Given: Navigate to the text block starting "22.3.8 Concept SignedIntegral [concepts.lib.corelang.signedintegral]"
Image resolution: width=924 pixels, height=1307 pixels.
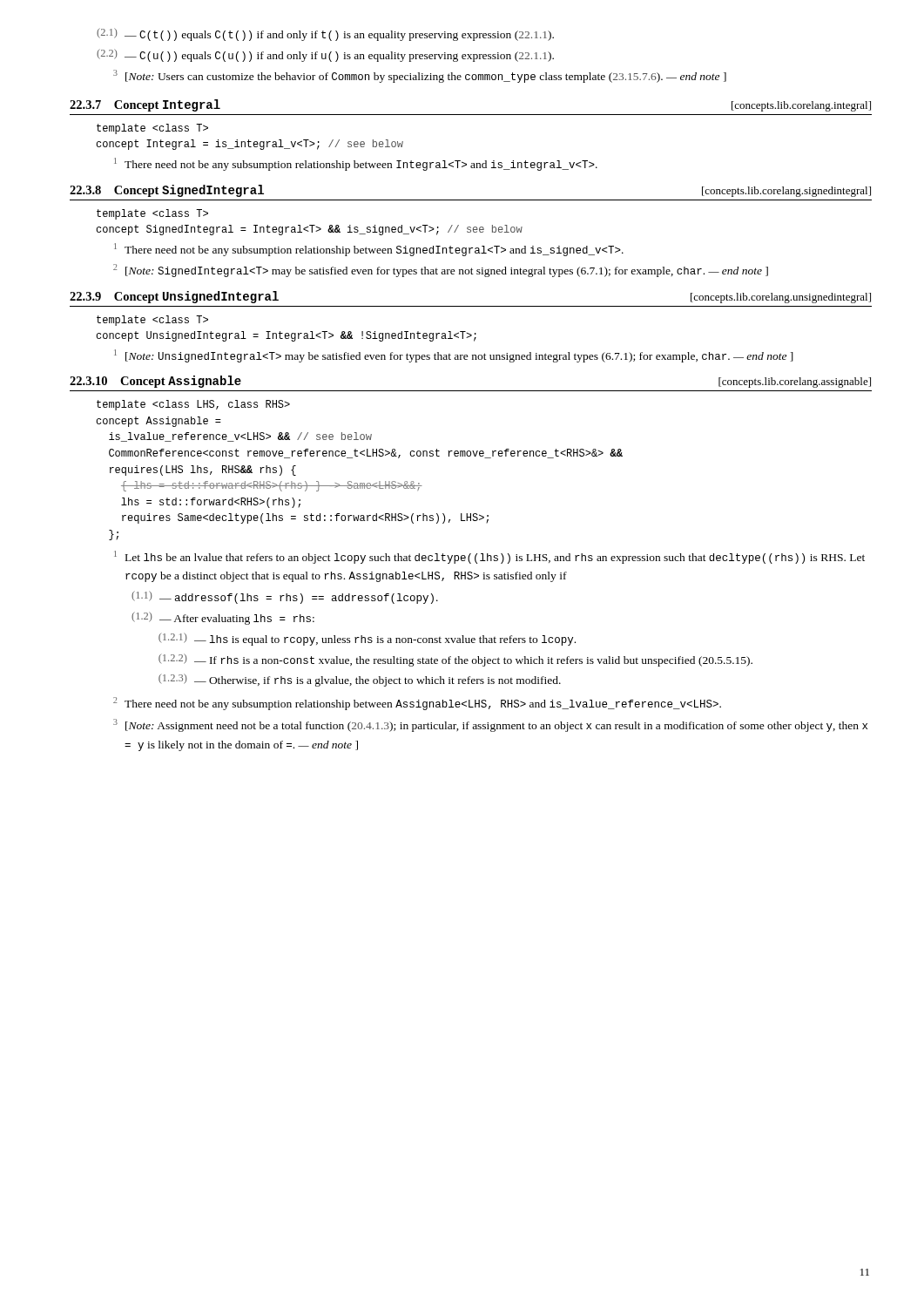Looking at the screenshot, I should coord(471,190).
